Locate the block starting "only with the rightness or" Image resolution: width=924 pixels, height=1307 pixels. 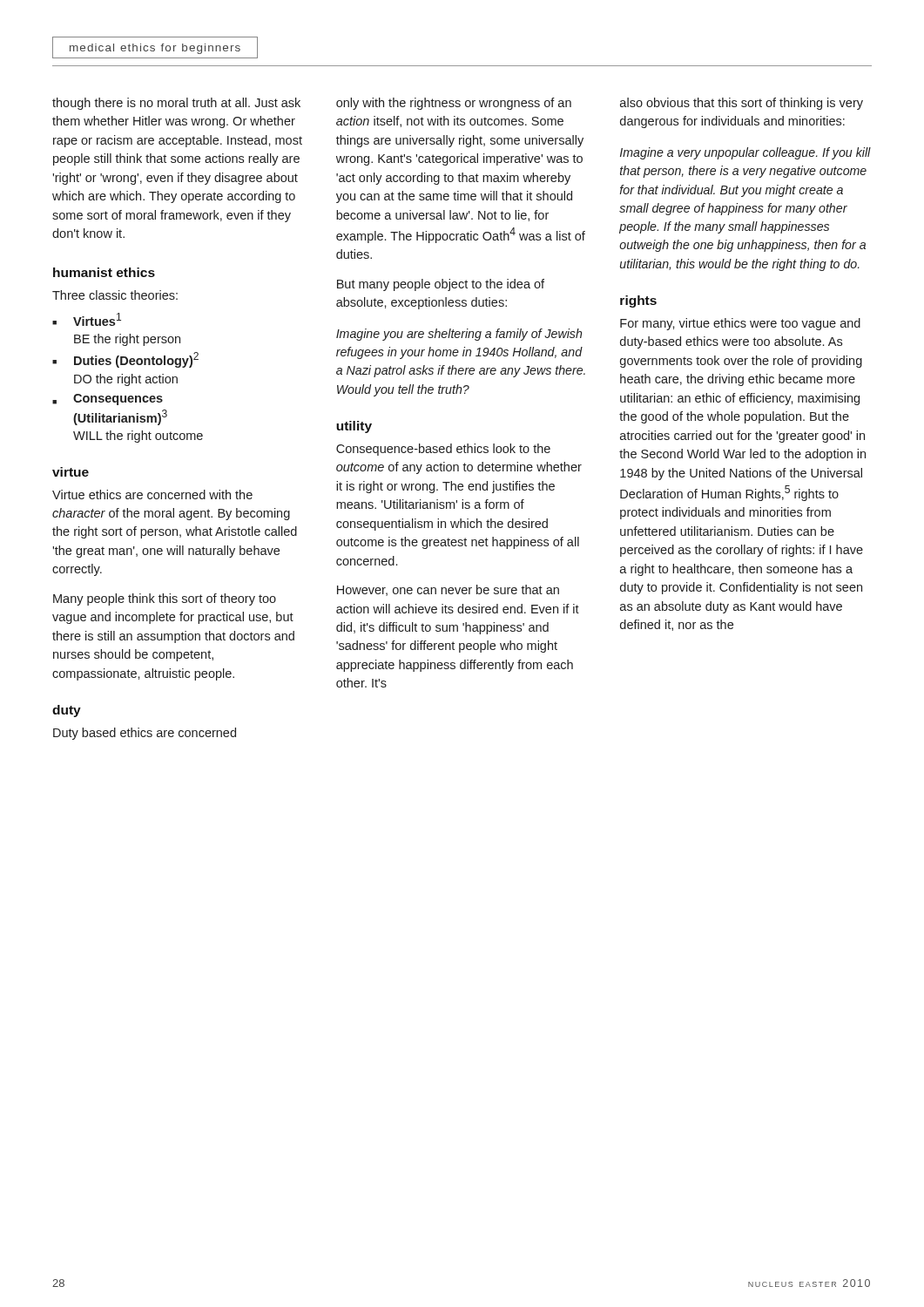pyautogui.click(x=460, y=179)
